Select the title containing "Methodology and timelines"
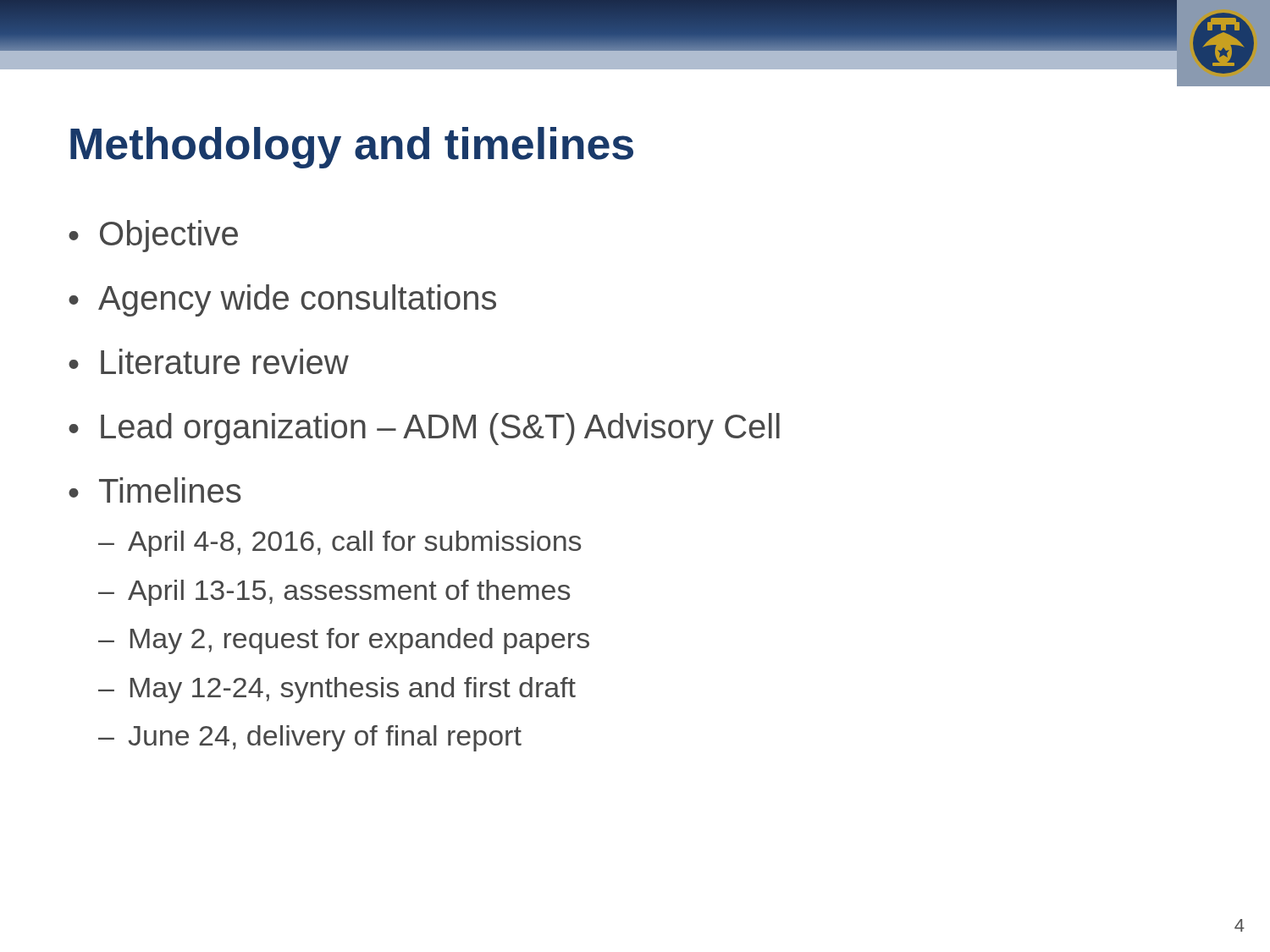The height and width of the screenshot is (952, 1270). tap(351, 144)
